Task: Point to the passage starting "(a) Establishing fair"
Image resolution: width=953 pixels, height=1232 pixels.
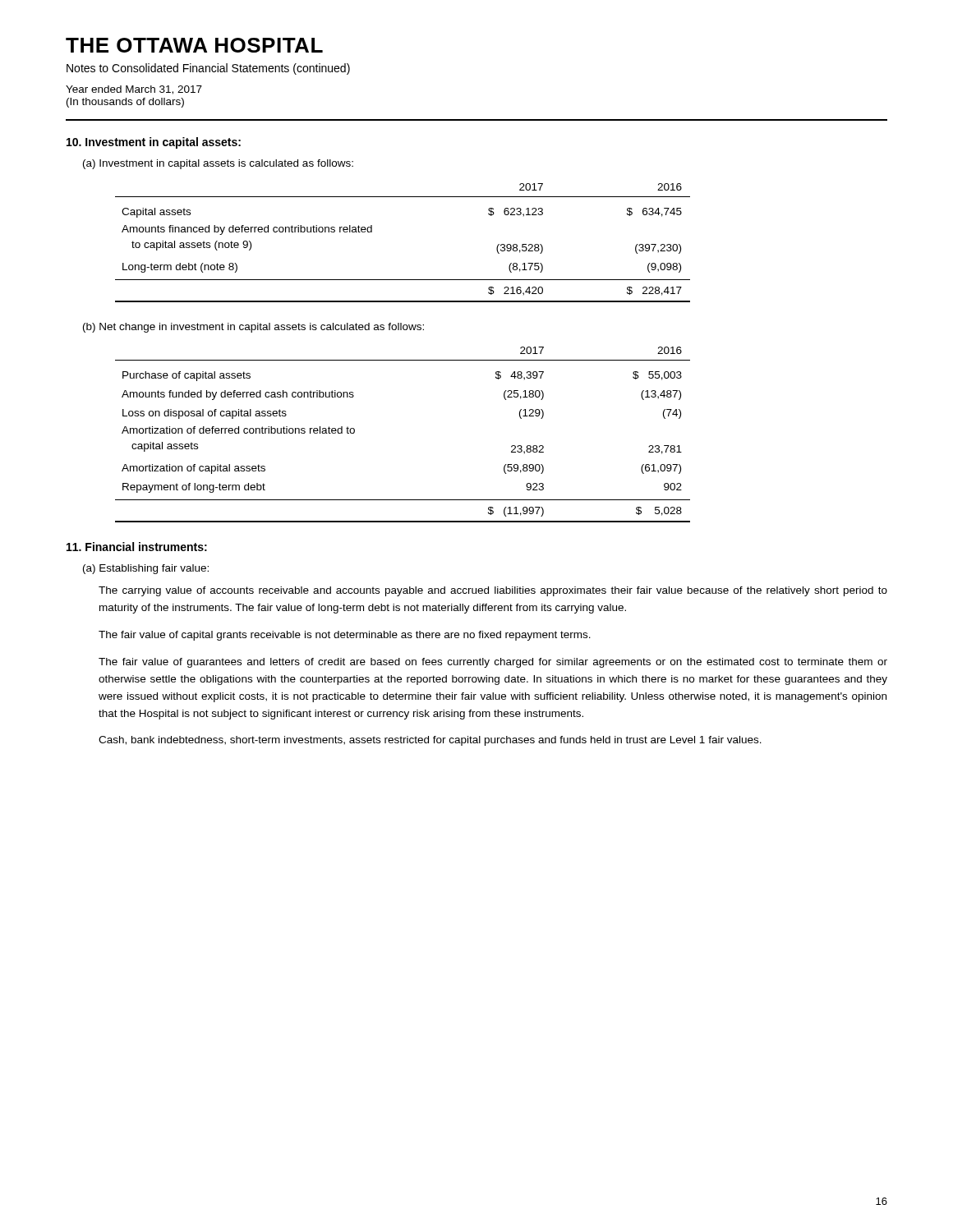Action: [146, 568]
